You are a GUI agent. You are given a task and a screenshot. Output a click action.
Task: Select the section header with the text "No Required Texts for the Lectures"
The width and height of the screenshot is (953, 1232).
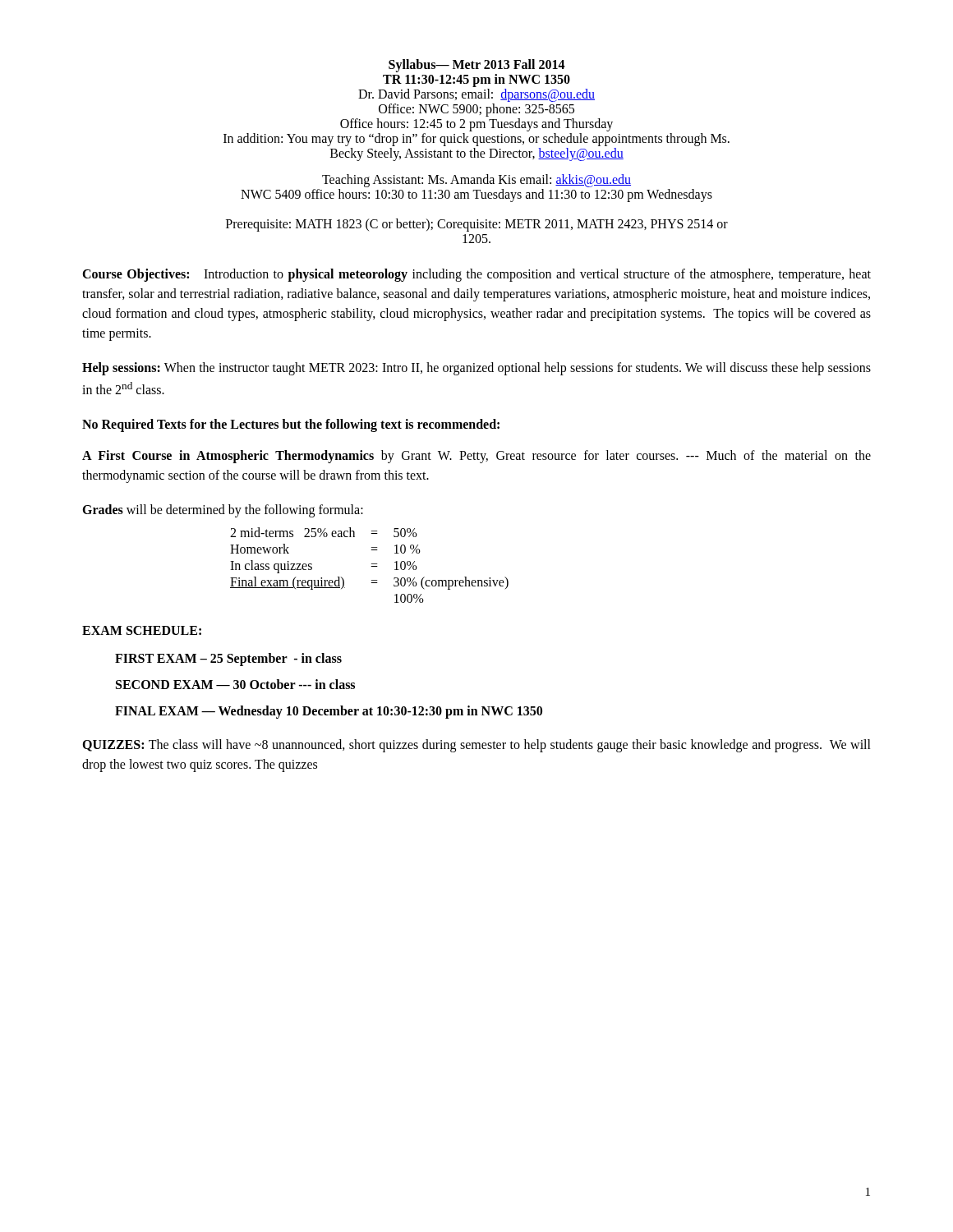point(291,424)
